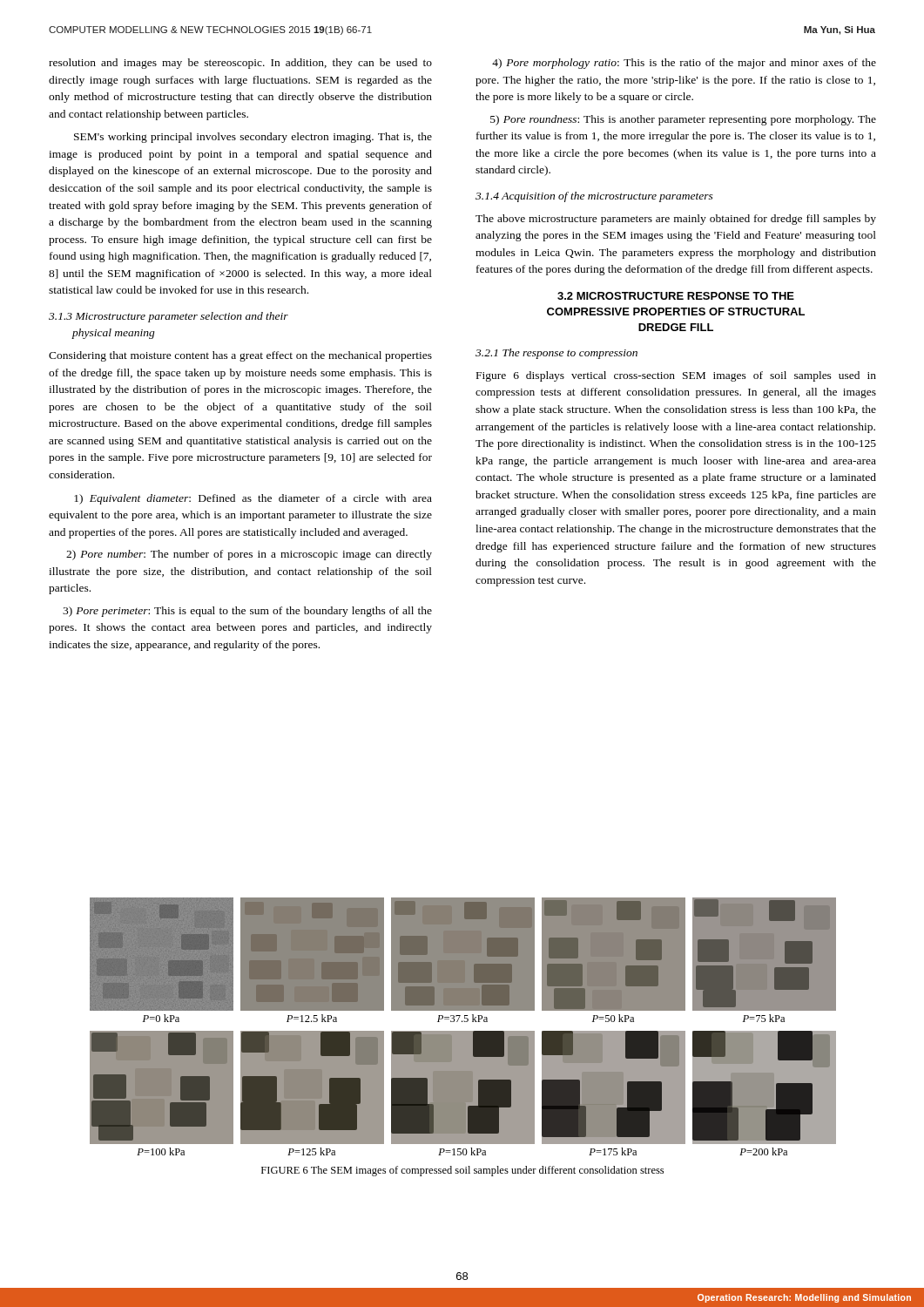
Task: Click on the photo
Action: [462, 1037]
